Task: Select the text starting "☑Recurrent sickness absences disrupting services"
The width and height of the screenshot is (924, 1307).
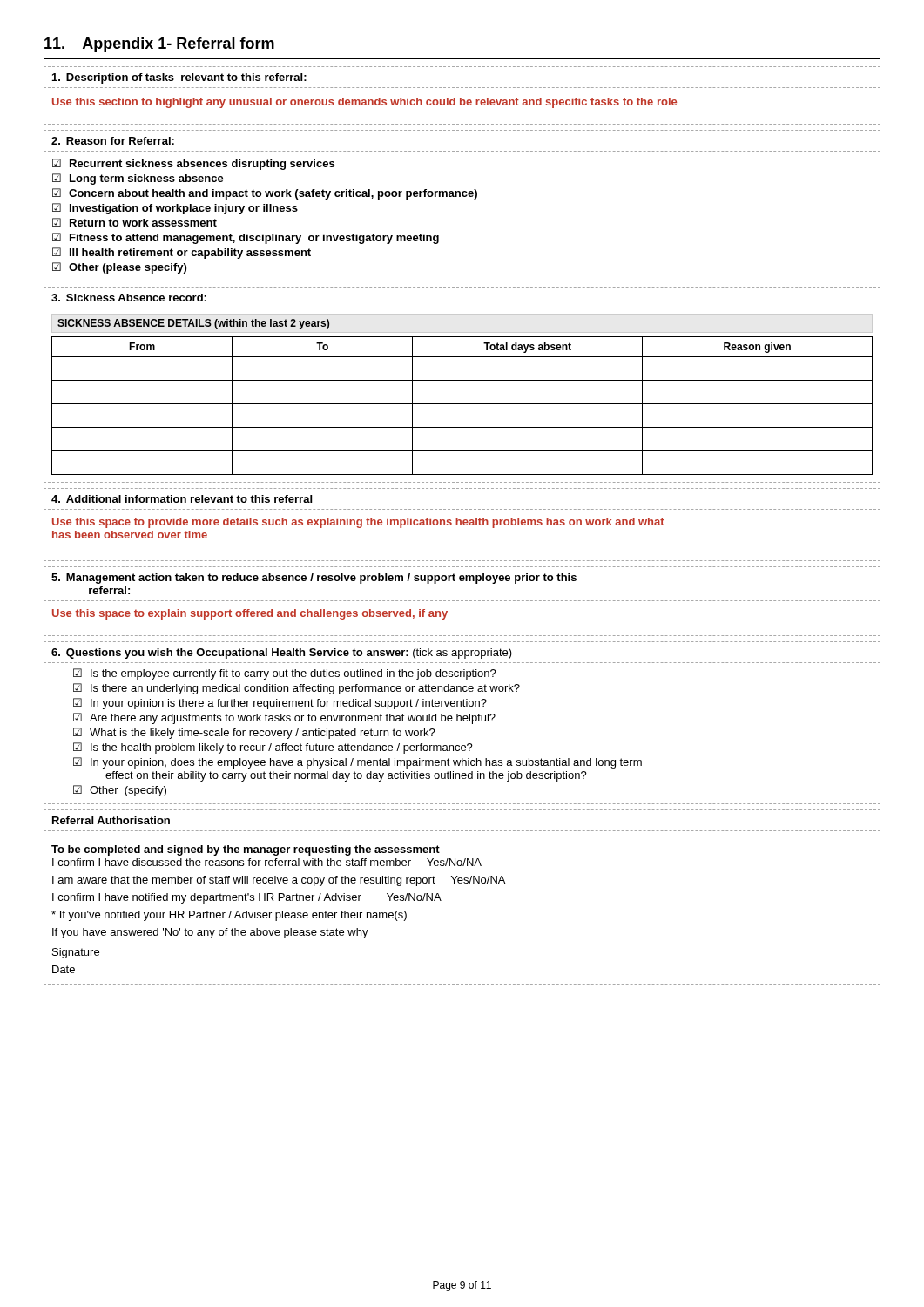Action: (x=193, y=163)
